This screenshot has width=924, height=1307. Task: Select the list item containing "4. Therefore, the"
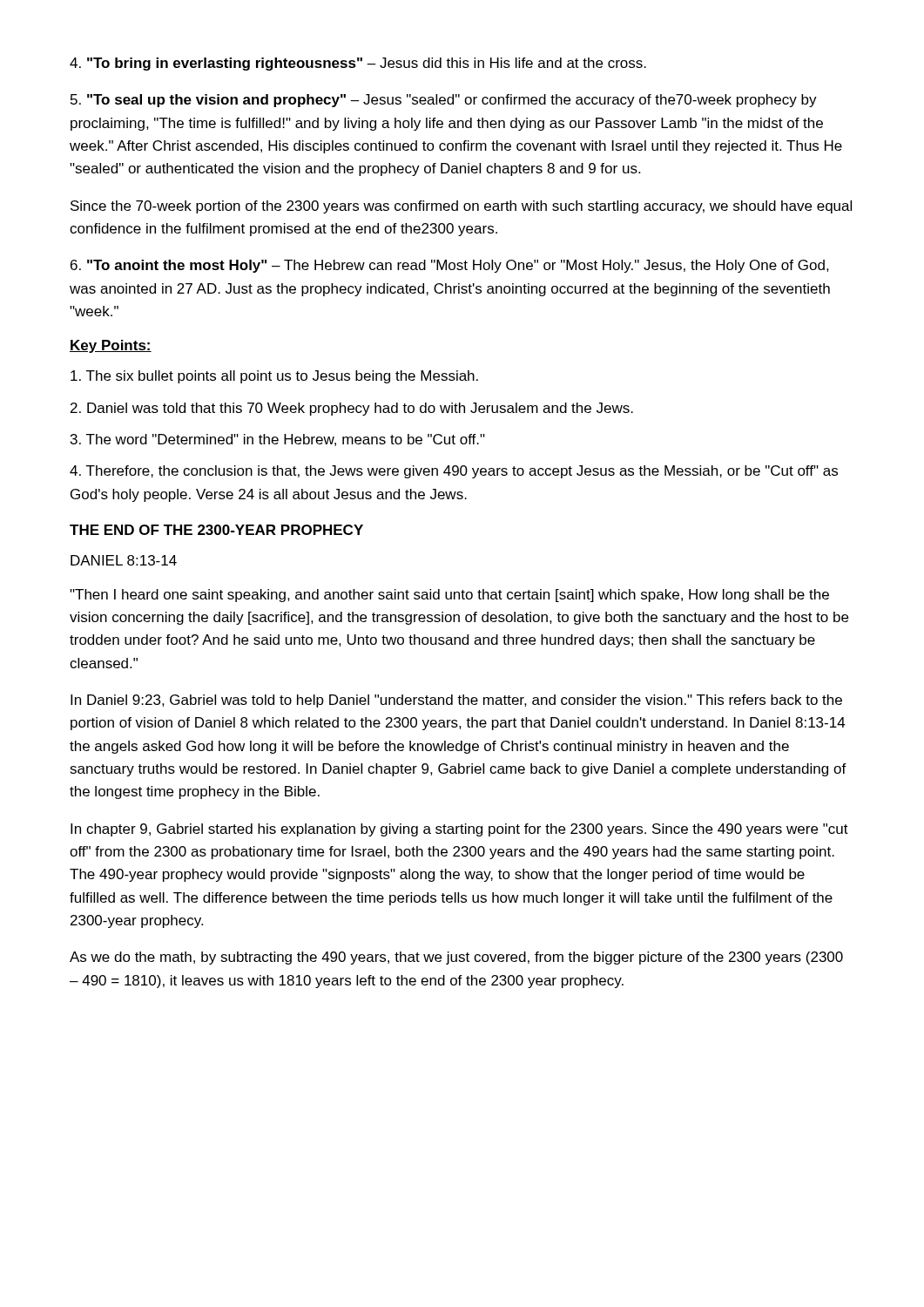coord(454,483)
